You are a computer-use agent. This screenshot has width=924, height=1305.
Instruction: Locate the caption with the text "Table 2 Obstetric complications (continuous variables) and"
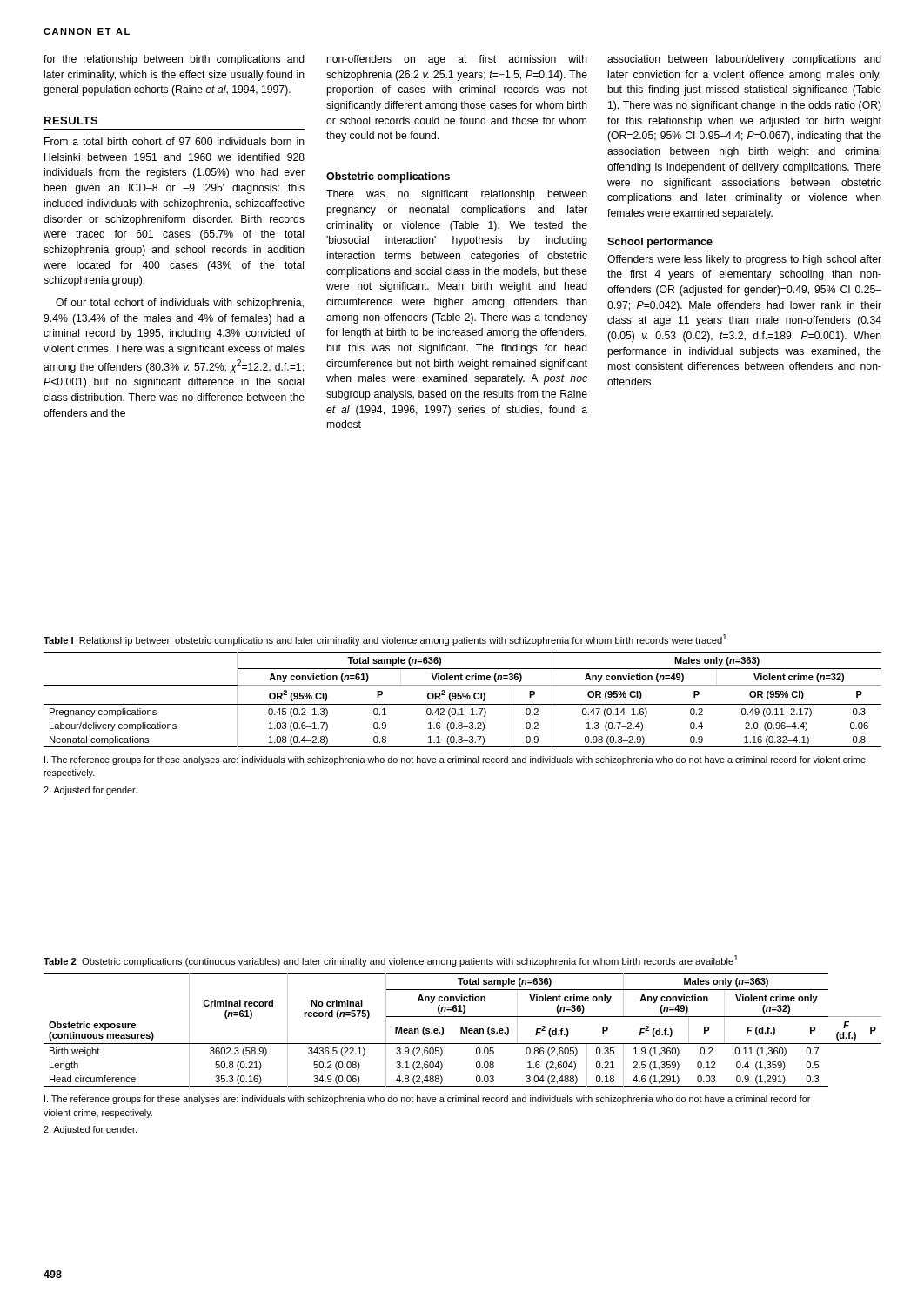[462, 960]
